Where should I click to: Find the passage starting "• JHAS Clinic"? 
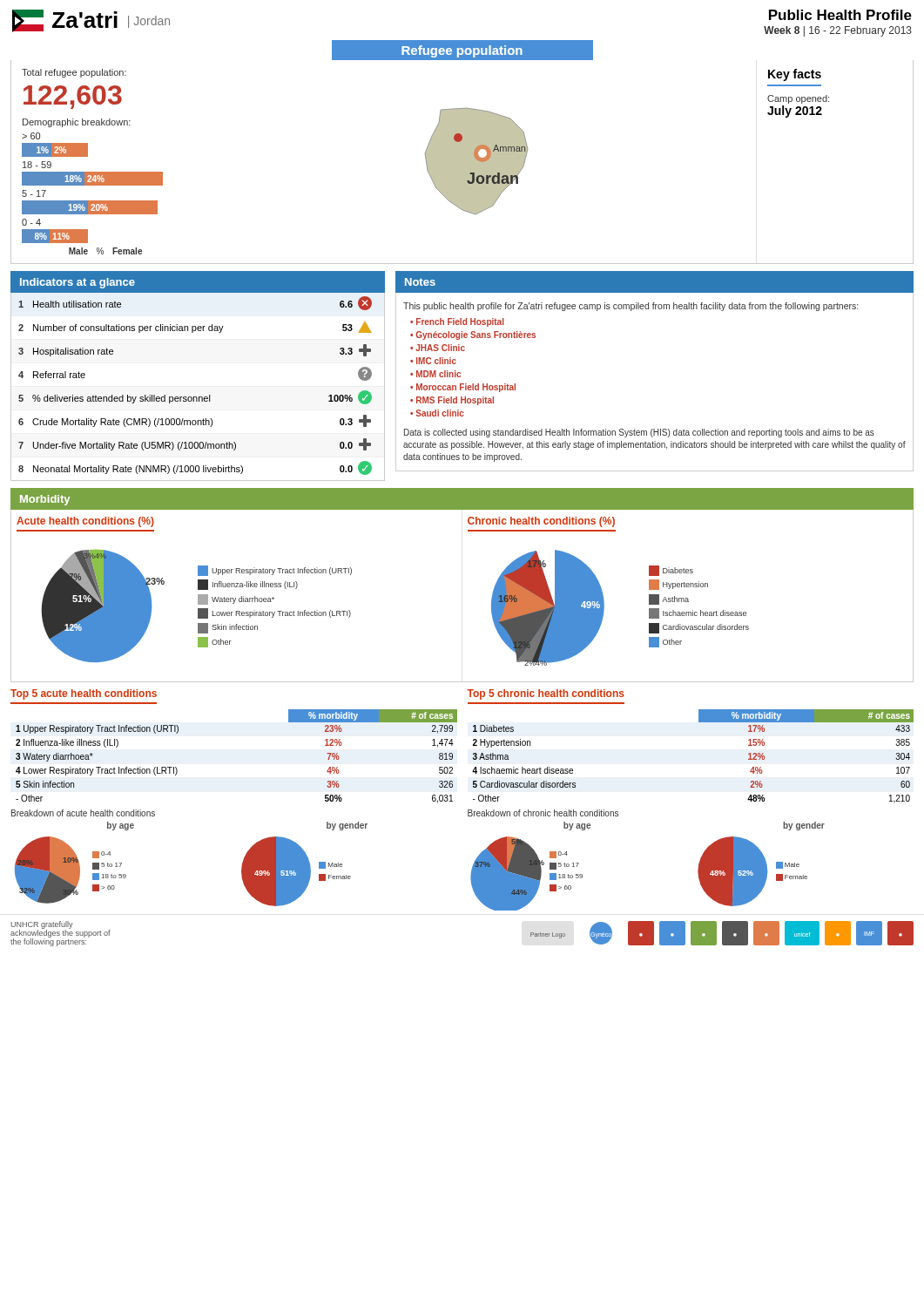[x=438, y=348]
